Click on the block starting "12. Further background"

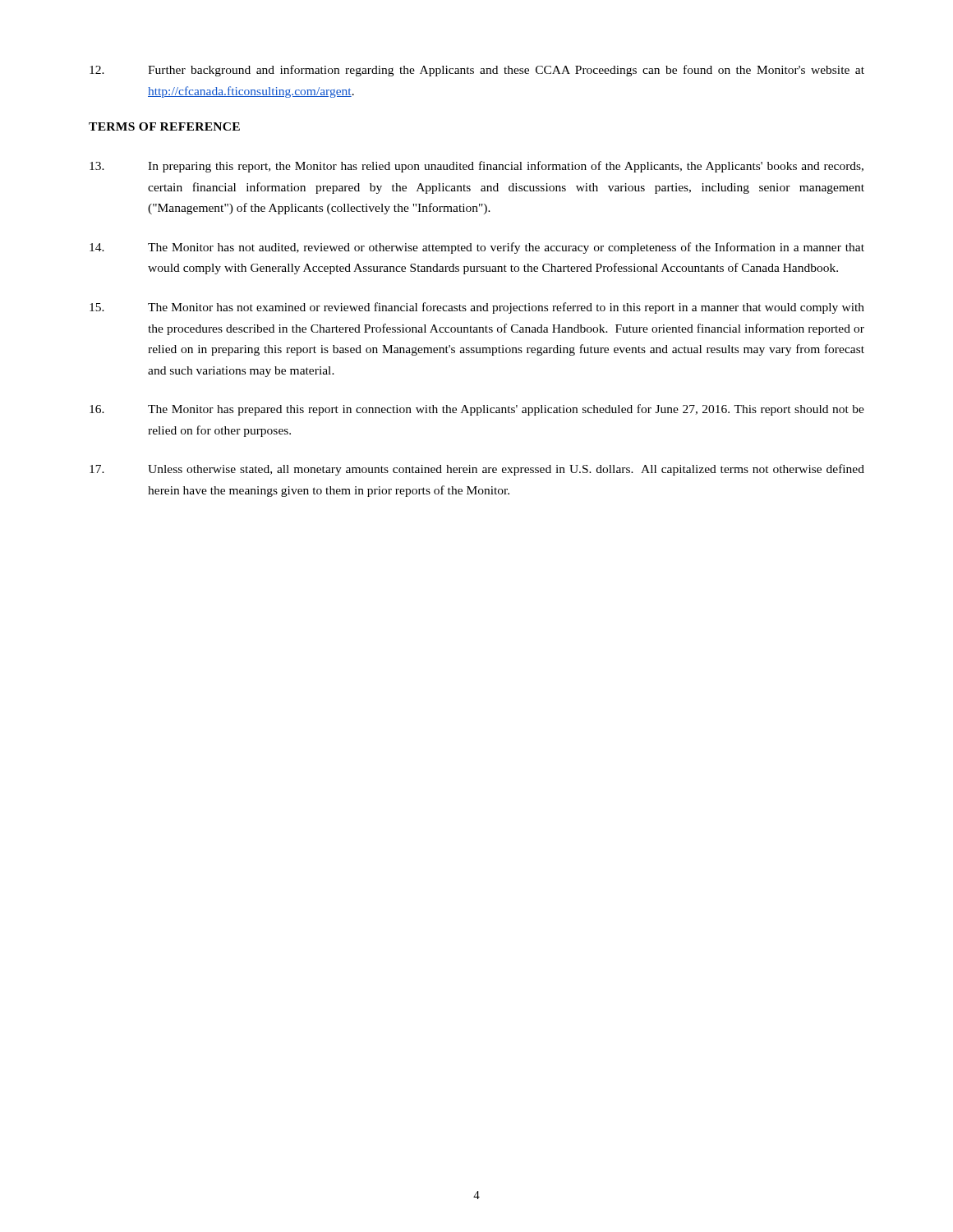pos(476,80)
